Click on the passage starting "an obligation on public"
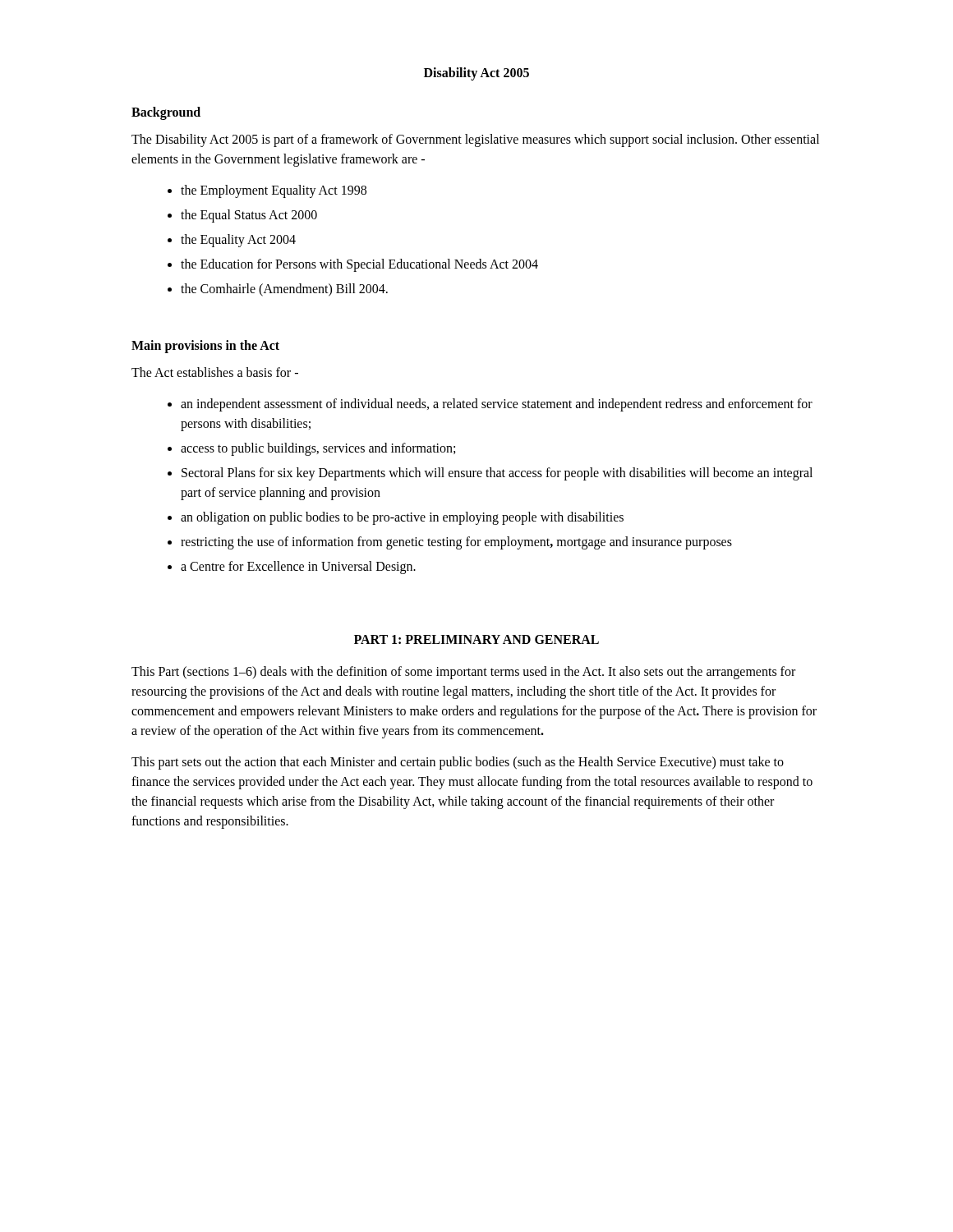The width and height of the screenshot is (953, 1232). tap(402, 517)
